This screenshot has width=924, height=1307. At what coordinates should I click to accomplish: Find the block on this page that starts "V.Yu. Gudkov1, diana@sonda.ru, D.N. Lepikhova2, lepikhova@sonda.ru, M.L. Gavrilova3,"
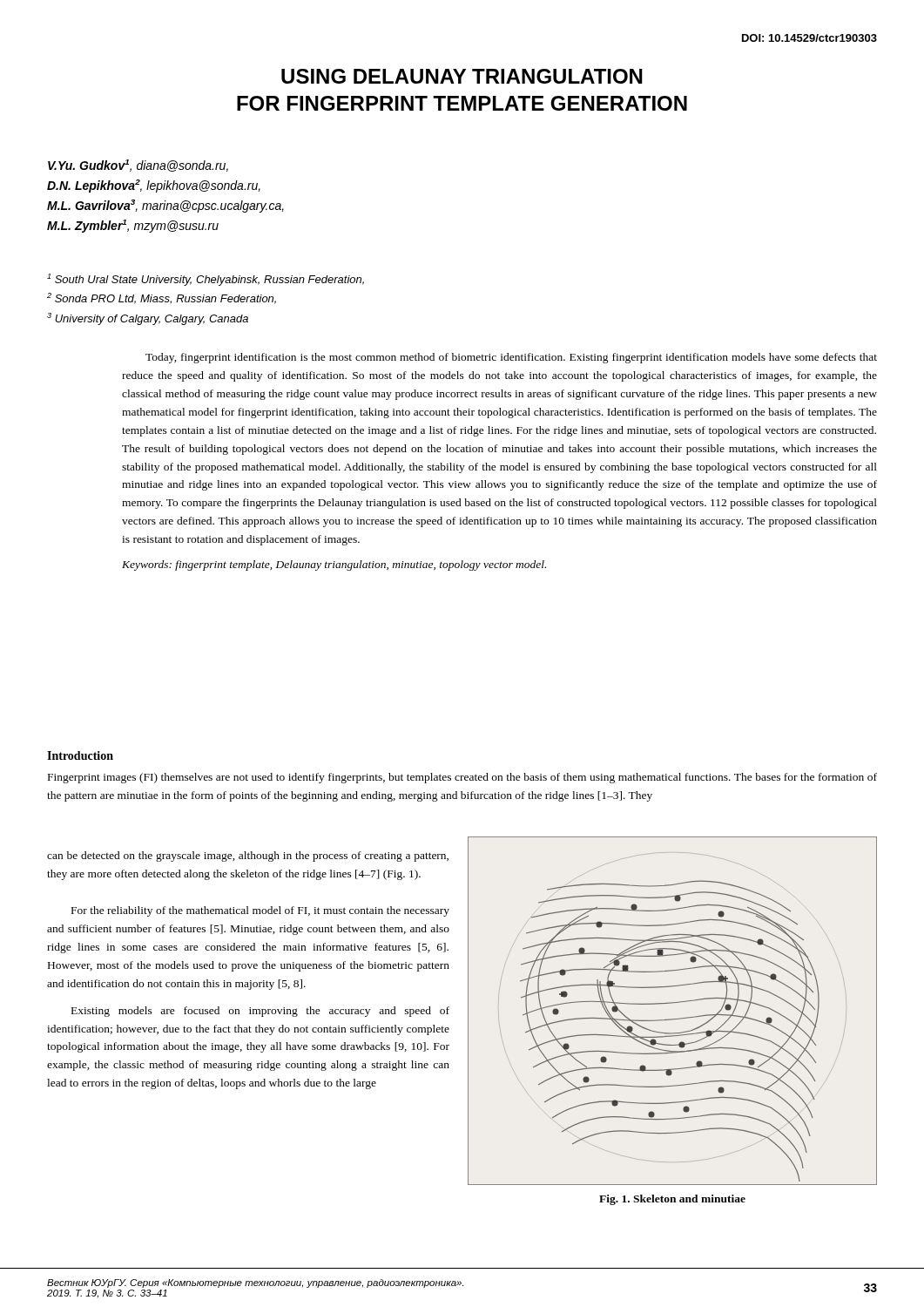(x=166, y=195)
